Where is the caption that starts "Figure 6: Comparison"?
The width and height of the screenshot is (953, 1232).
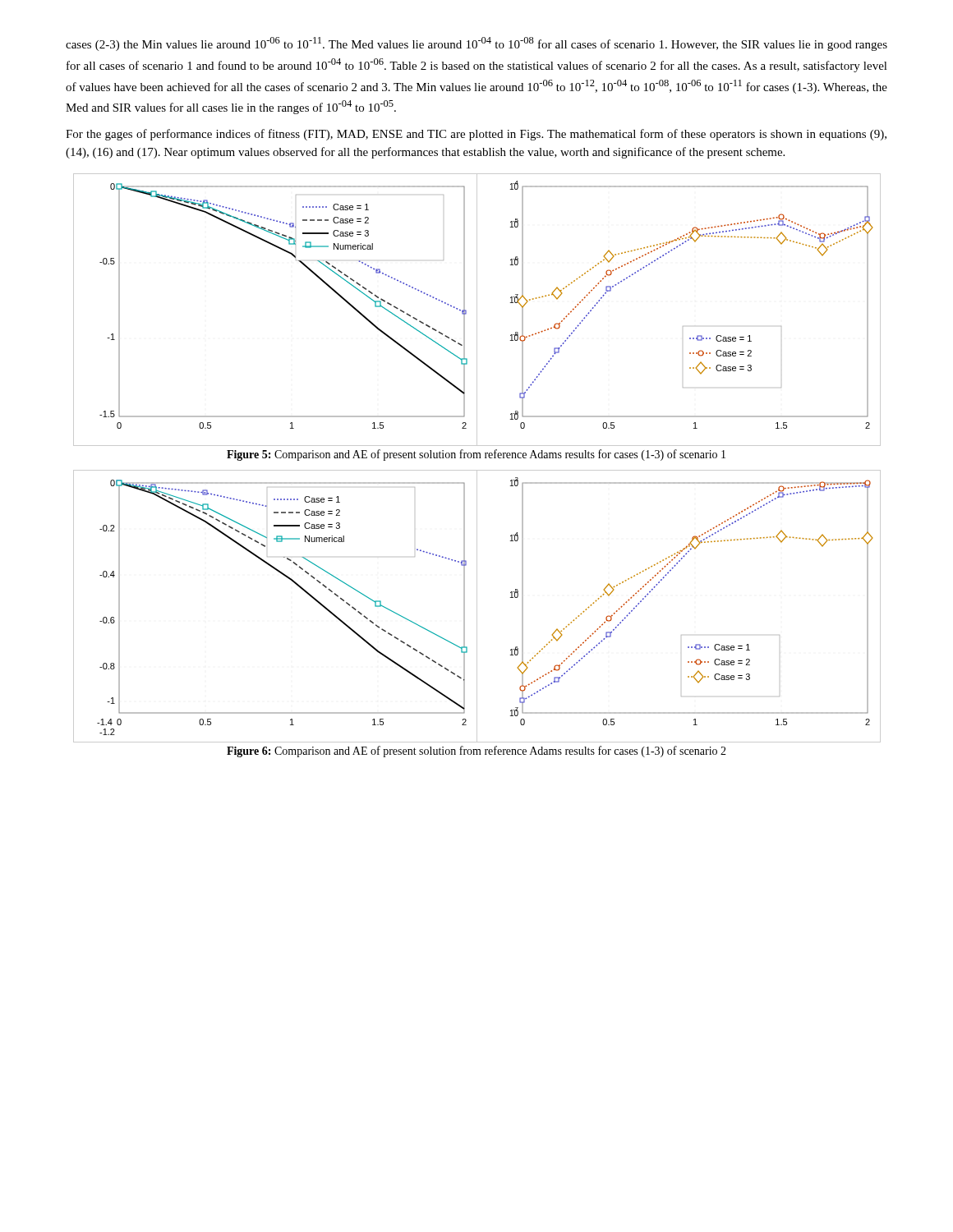coord(476,751)
